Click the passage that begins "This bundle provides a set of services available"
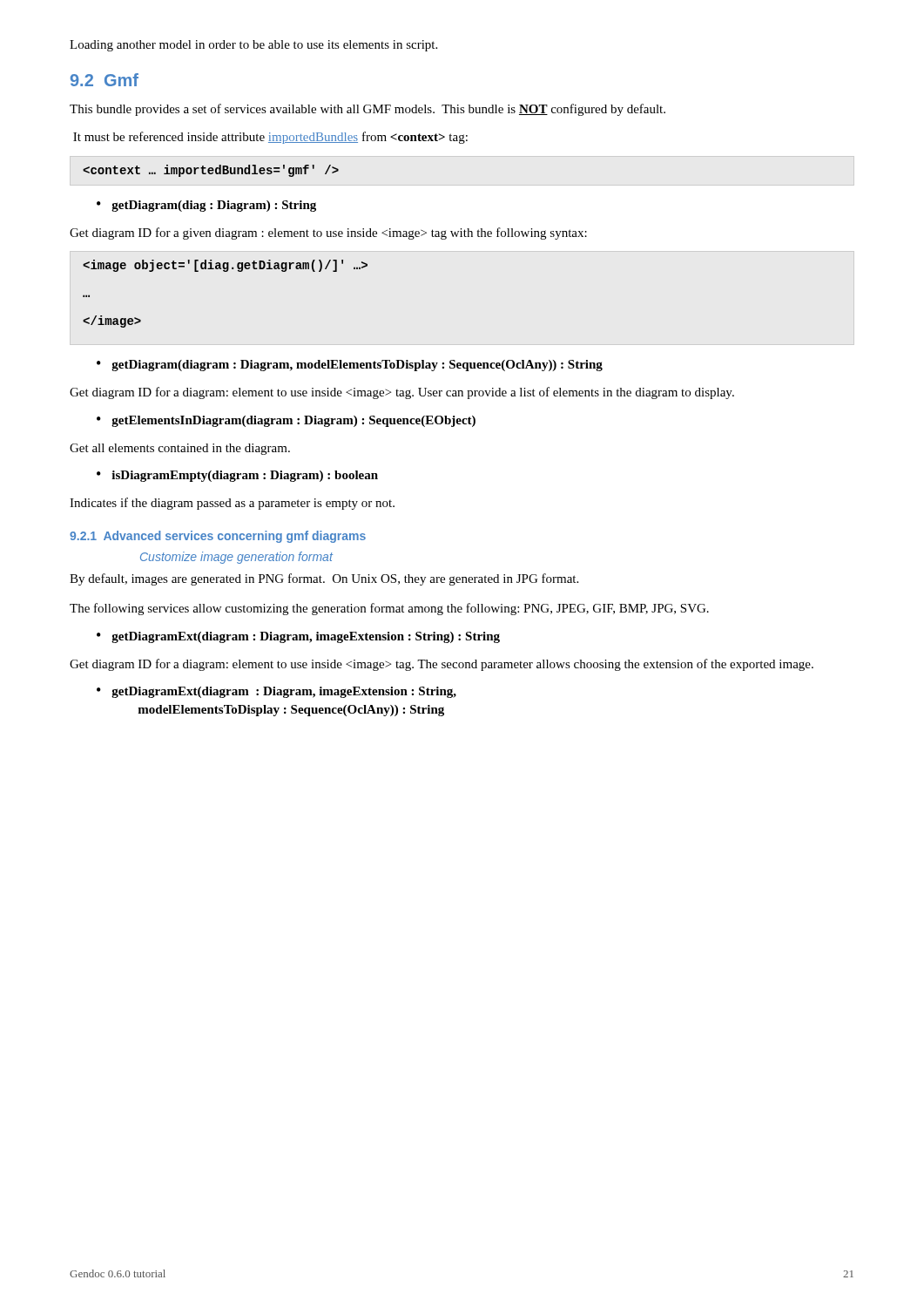The height and width of the screenshot is (1307, 924). (x=368, y=108)
